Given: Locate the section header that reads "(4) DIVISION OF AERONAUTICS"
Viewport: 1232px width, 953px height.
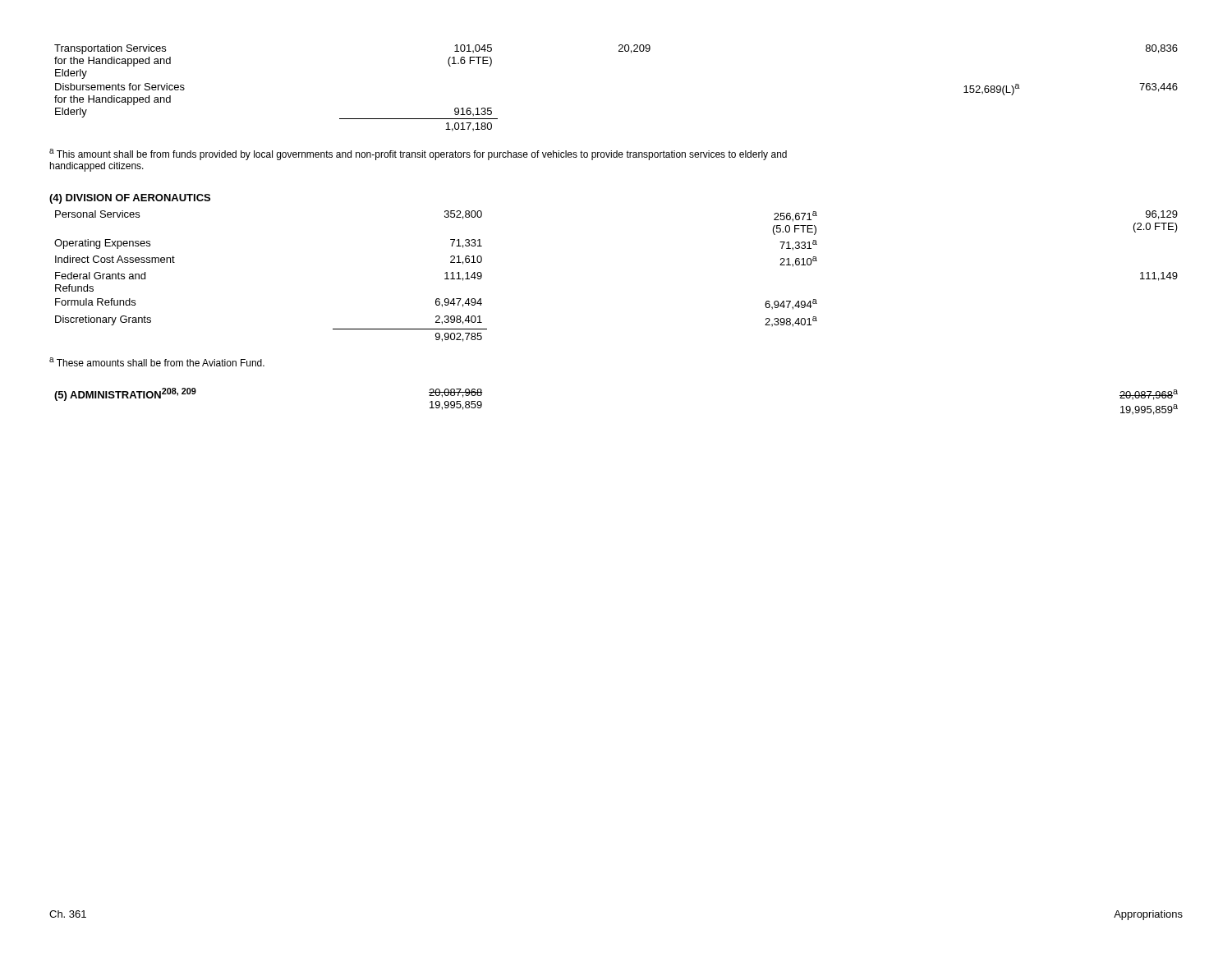Looking at the screenshot, I should 130,197.
